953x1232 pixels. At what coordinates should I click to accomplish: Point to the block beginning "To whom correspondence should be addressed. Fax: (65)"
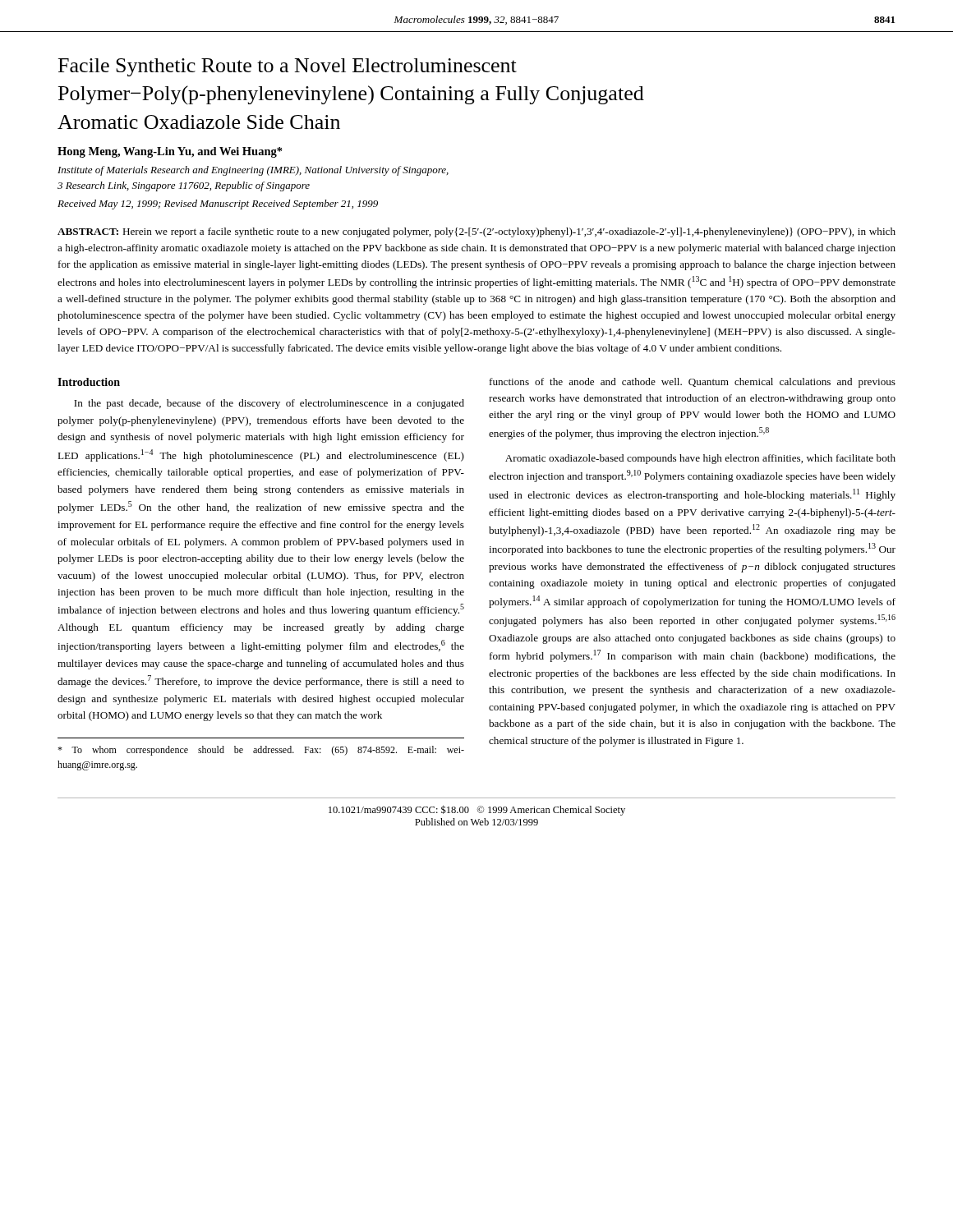click(x=261, y=757)
